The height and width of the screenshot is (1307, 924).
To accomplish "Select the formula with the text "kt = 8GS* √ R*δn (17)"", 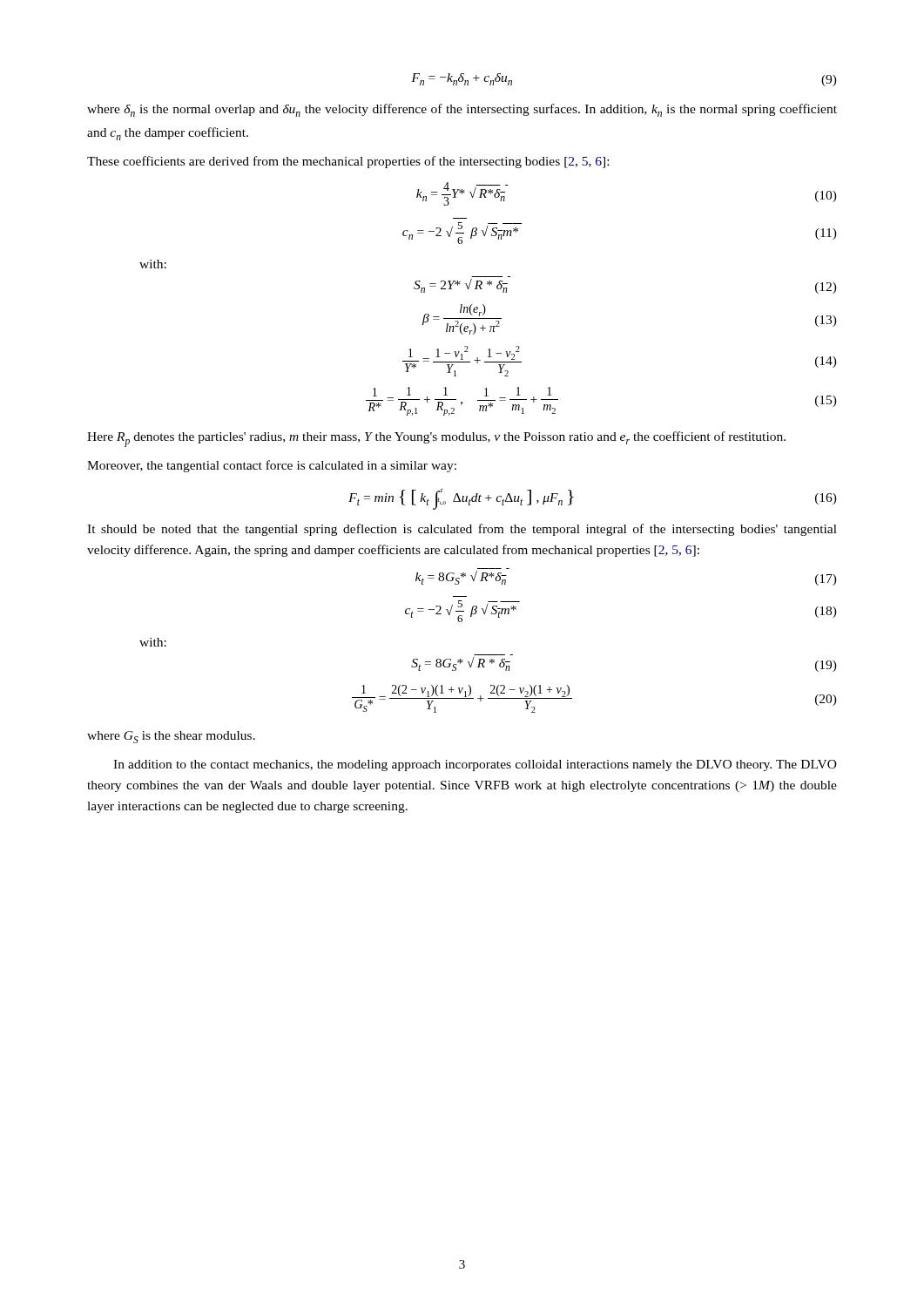I will [462, 578].
